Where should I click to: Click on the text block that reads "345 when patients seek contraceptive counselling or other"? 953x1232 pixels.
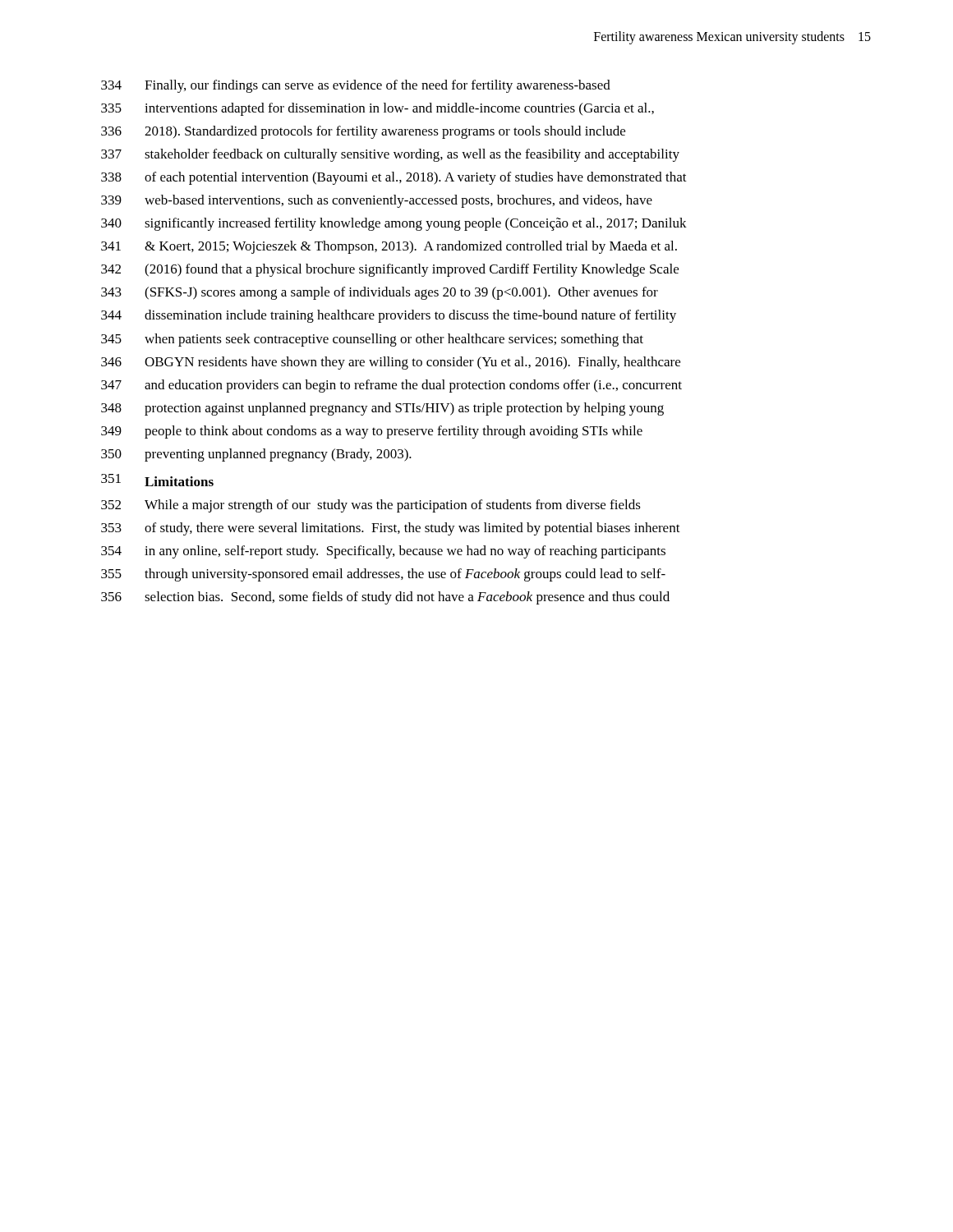point(476,339)
